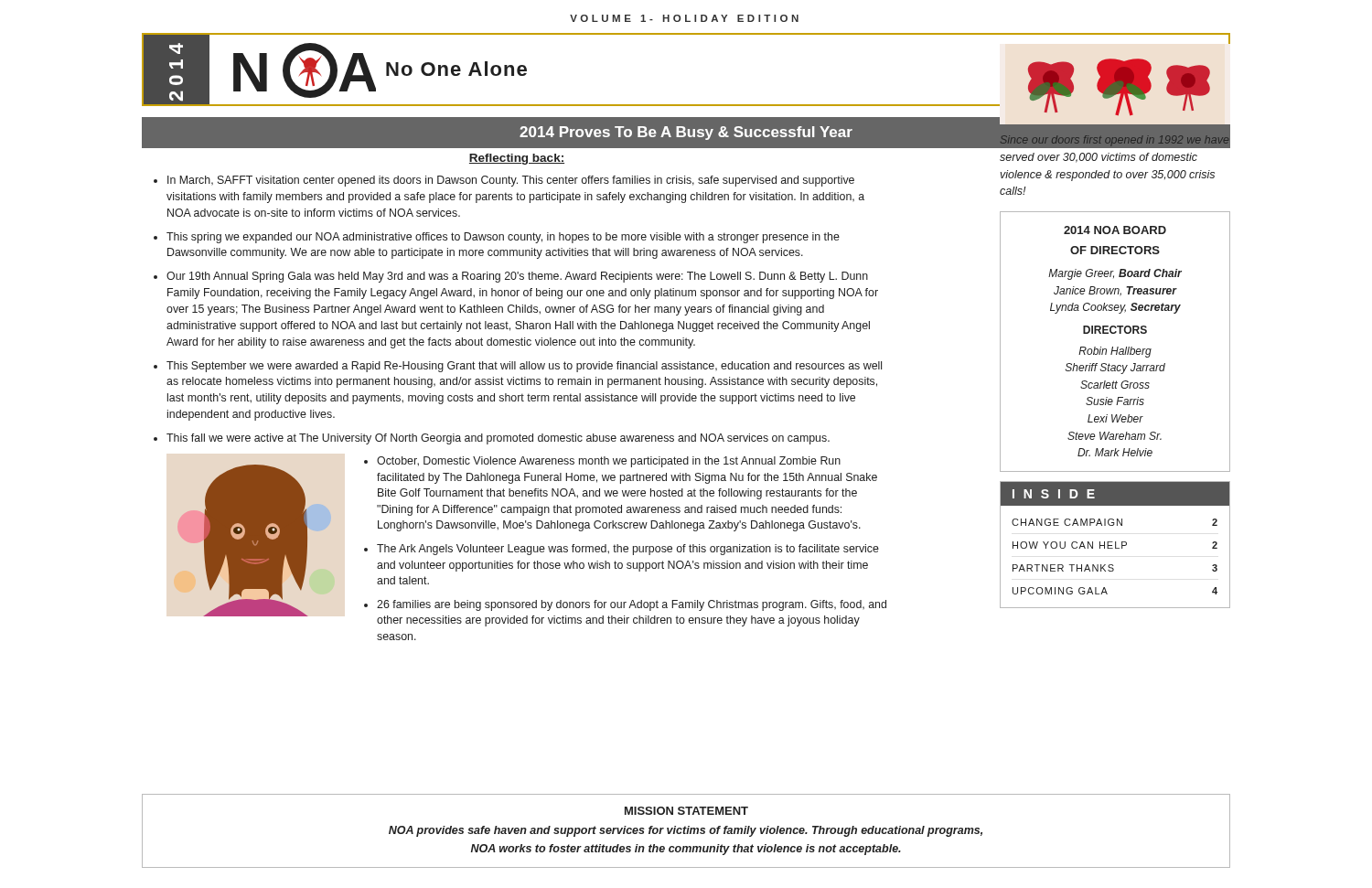Locate the text block starting "October, Domestic Violence Awareness month"

[x=632, y=494]
